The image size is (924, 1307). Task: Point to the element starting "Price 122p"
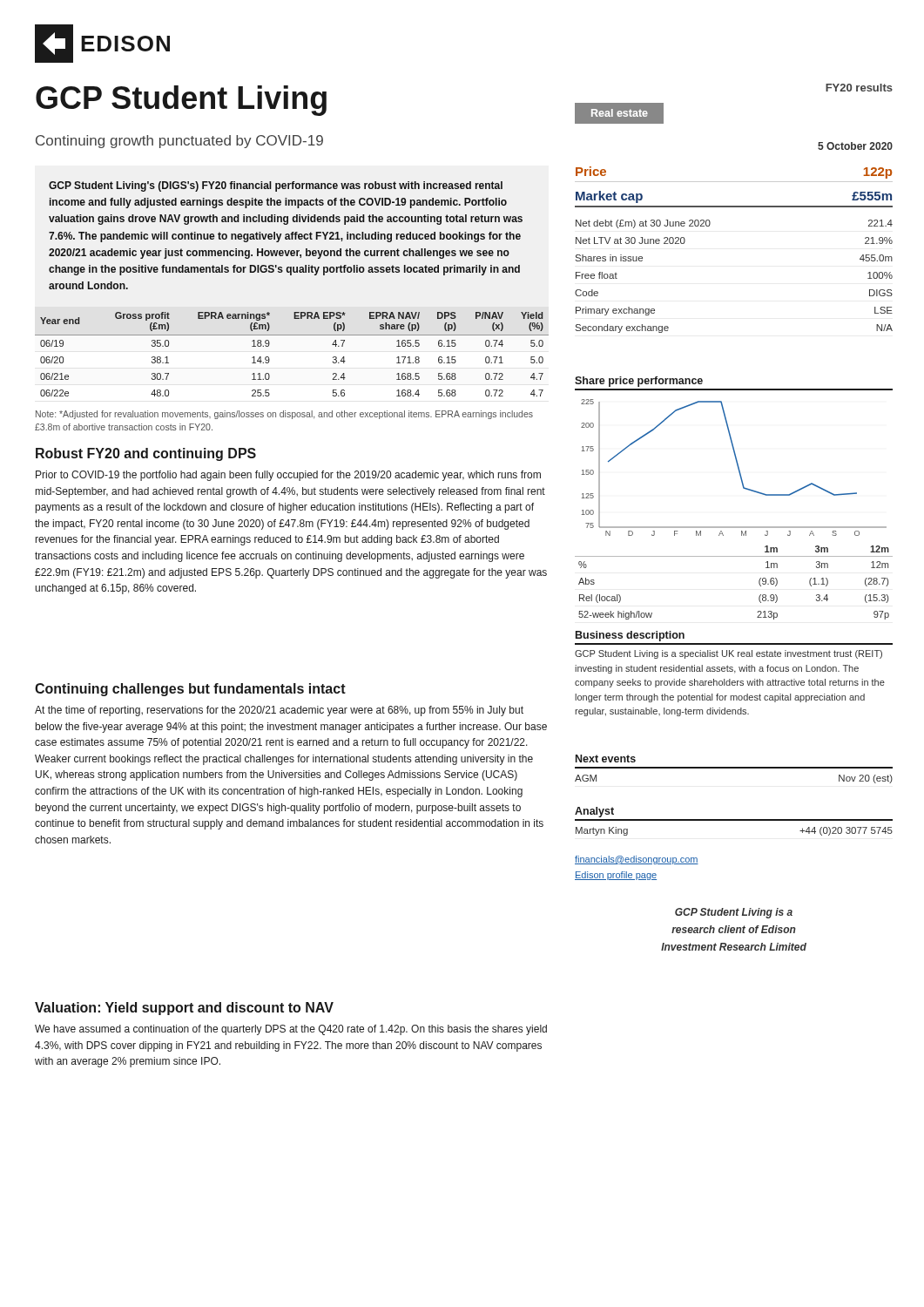click(734, 171)
